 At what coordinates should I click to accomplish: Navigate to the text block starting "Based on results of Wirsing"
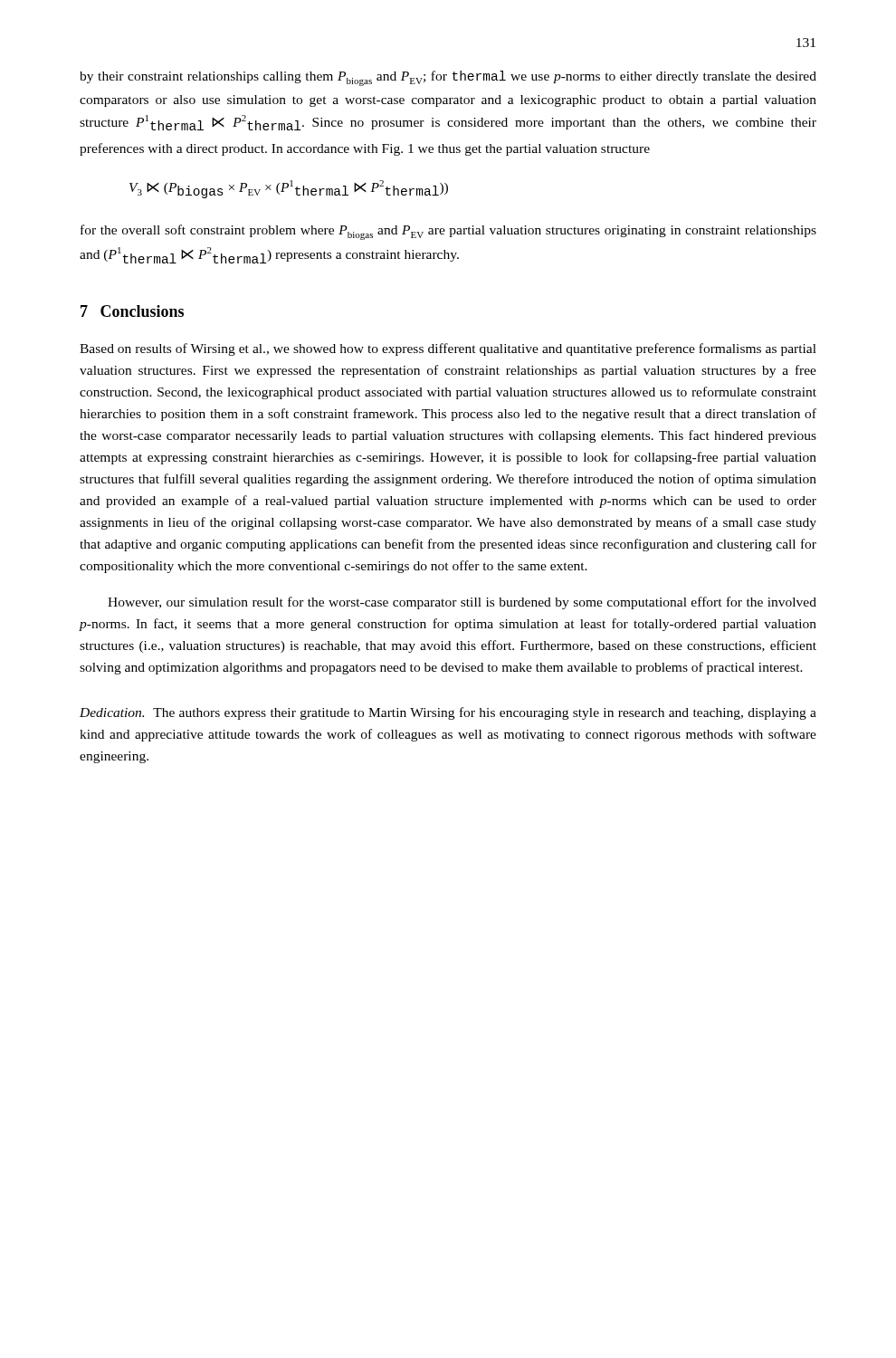click(x=448, y=457)
